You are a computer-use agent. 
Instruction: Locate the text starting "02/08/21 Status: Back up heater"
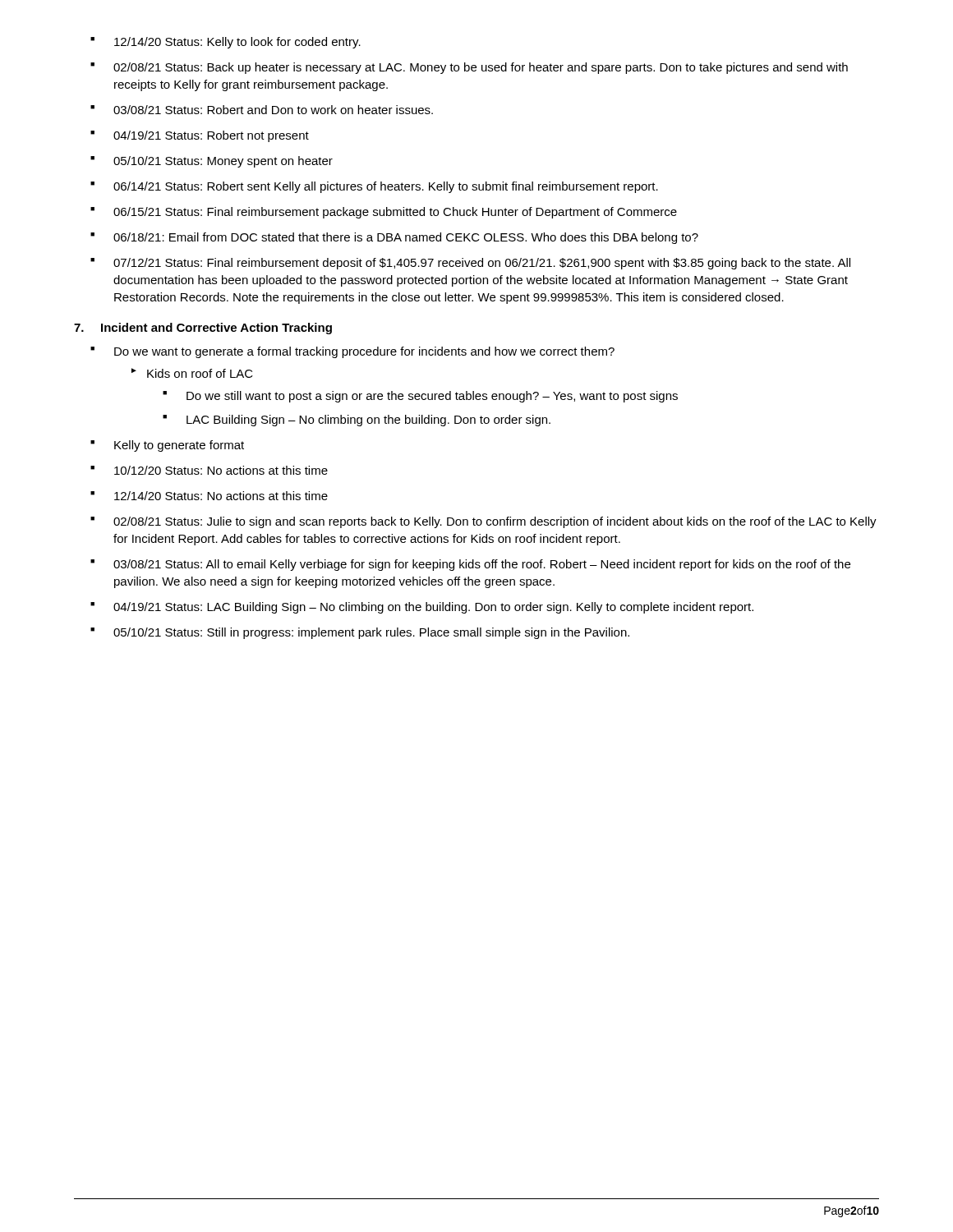481,76
